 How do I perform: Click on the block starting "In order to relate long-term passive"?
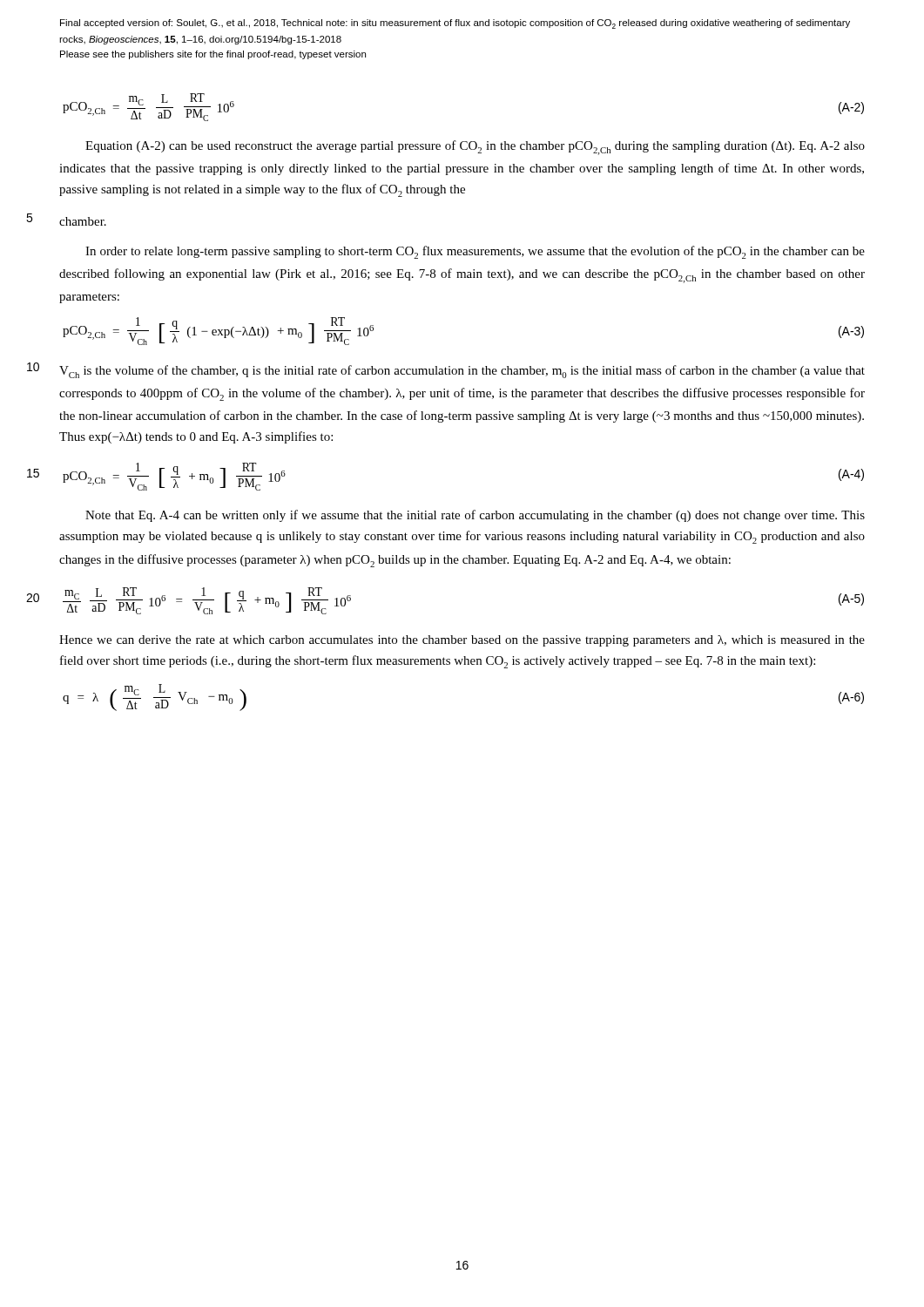(462, 274)
